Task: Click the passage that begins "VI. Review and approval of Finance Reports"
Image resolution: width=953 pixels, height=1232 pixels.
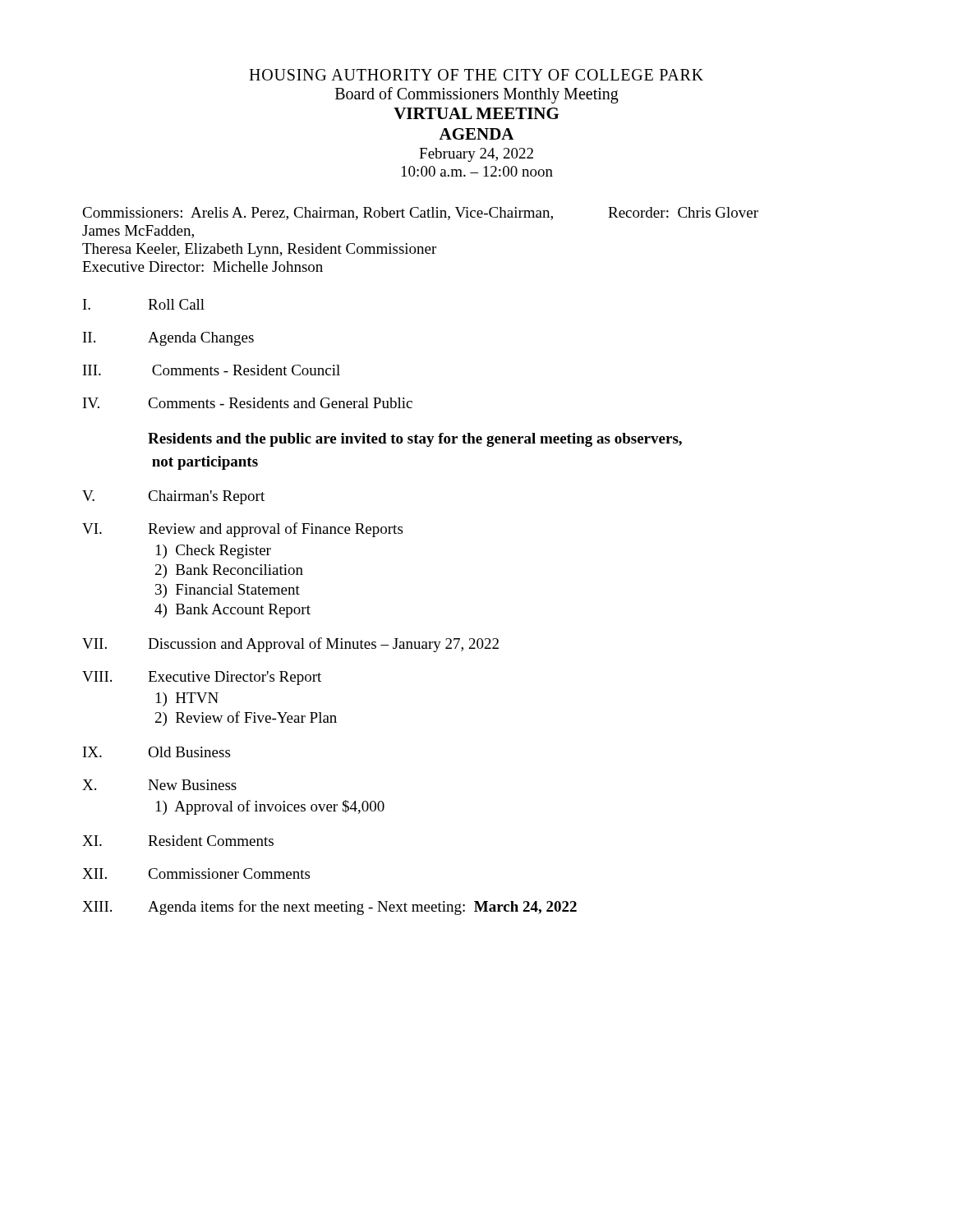Action: [x=242, y=530]
